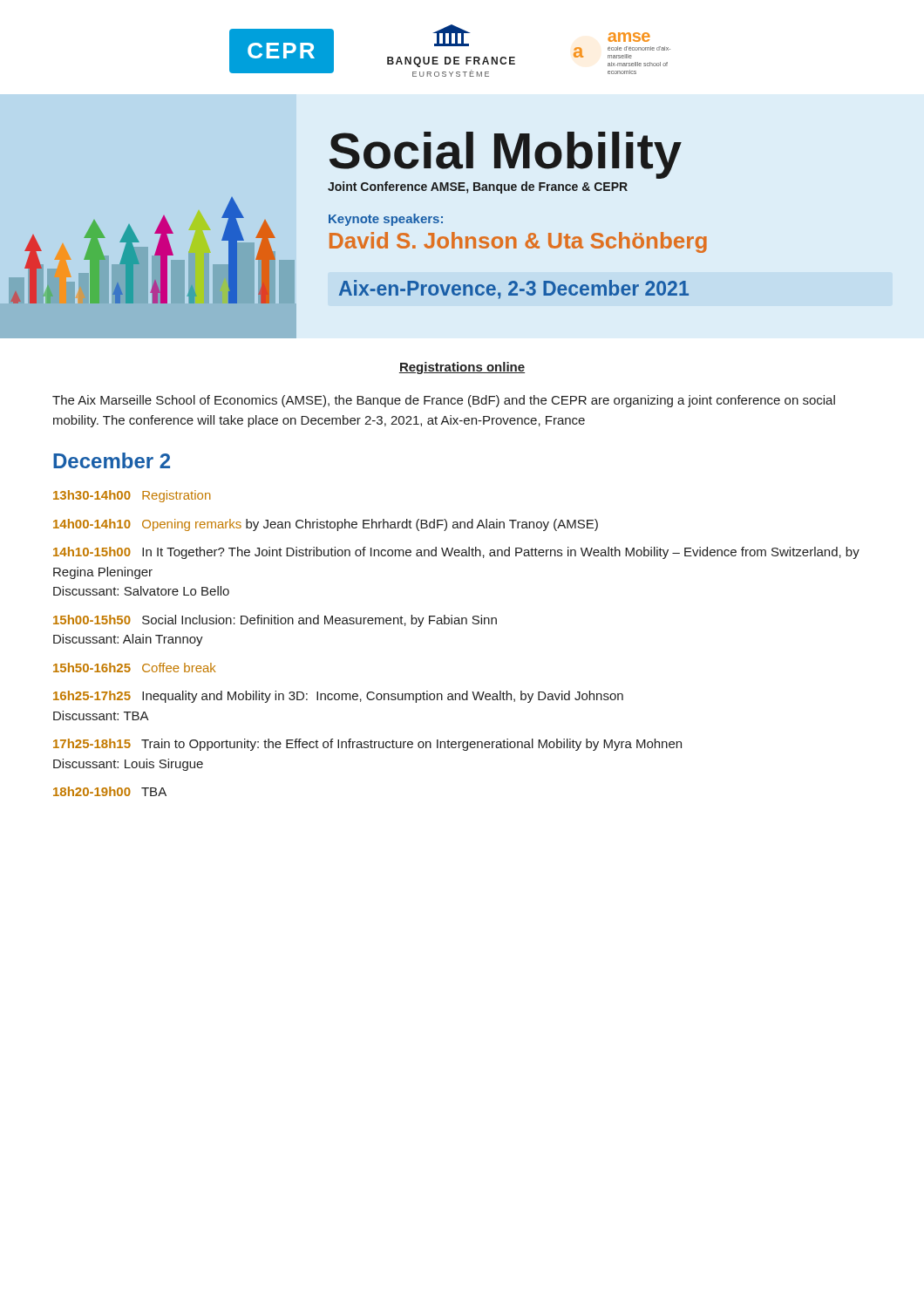Viewport: 924px width, 1308px height.
Task: Select the region starting "Keynote speakers:"
Action: [386, 219]
